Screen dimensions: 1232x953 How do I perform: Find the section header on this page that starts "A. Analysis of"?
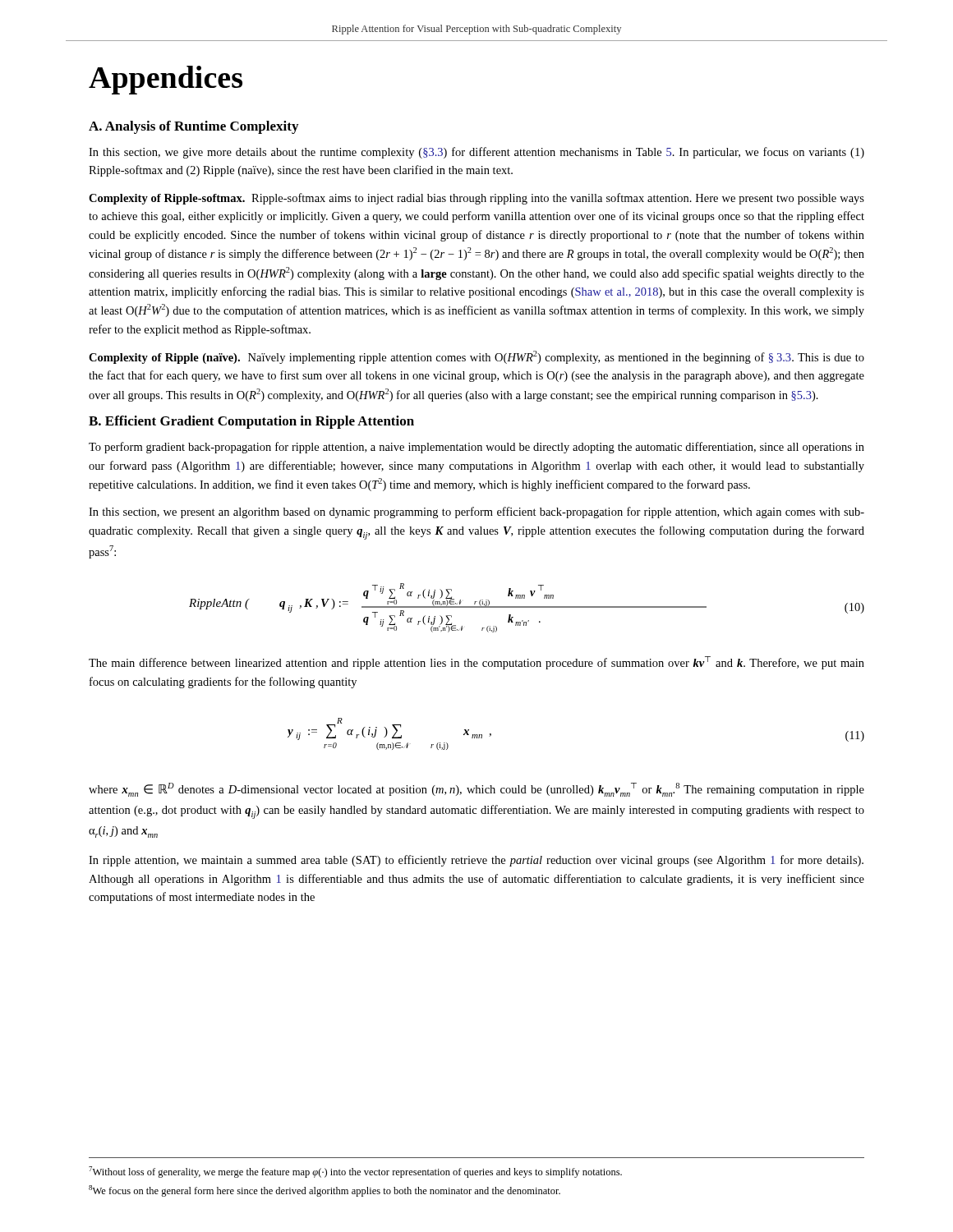[193, 127]
